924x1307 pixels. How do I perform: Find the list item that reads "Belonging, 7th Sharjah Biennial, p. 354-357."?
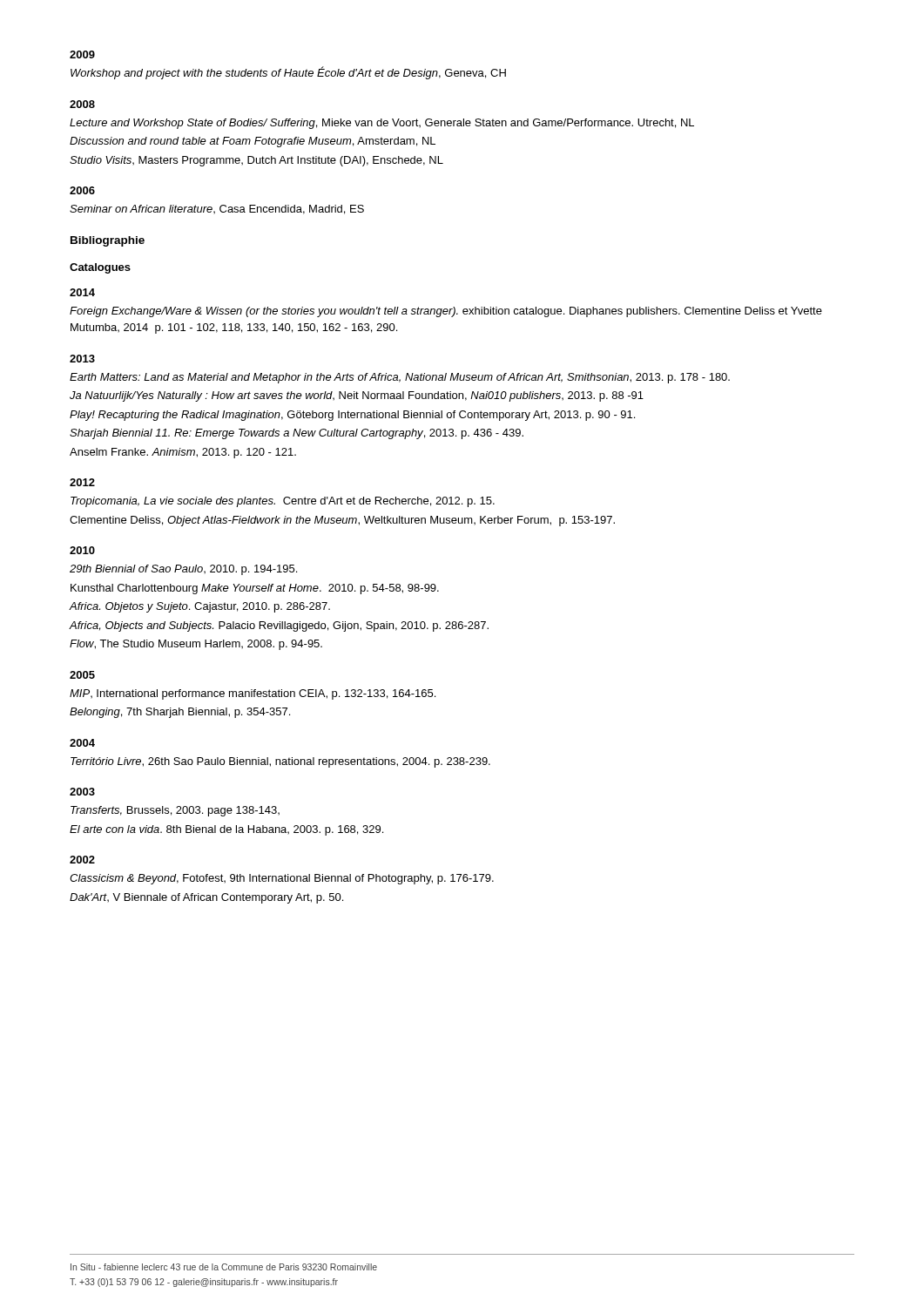180,711
